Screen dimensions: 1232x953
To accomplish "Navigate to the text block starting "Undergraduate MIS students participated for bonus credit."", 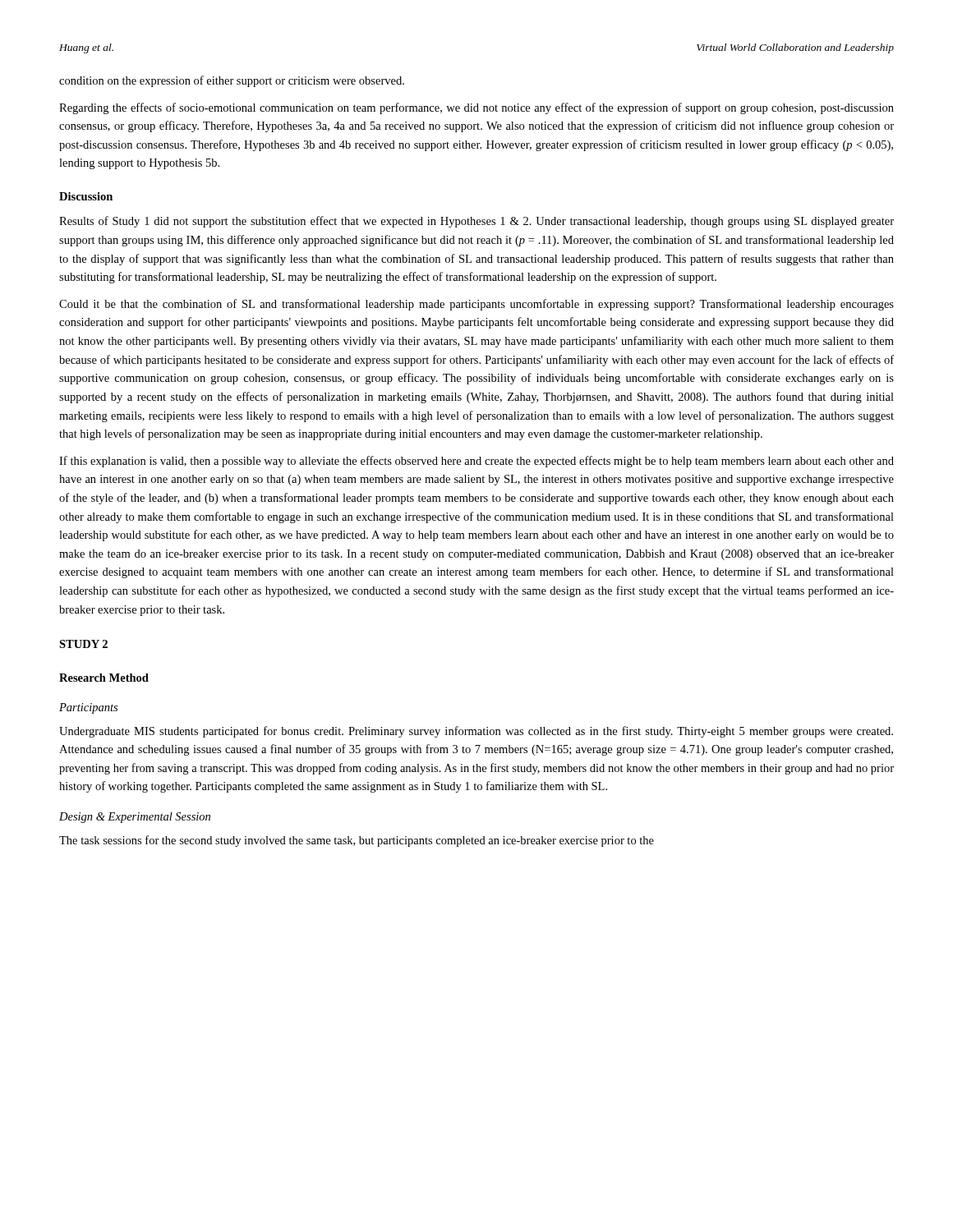I will pos(476,759).
